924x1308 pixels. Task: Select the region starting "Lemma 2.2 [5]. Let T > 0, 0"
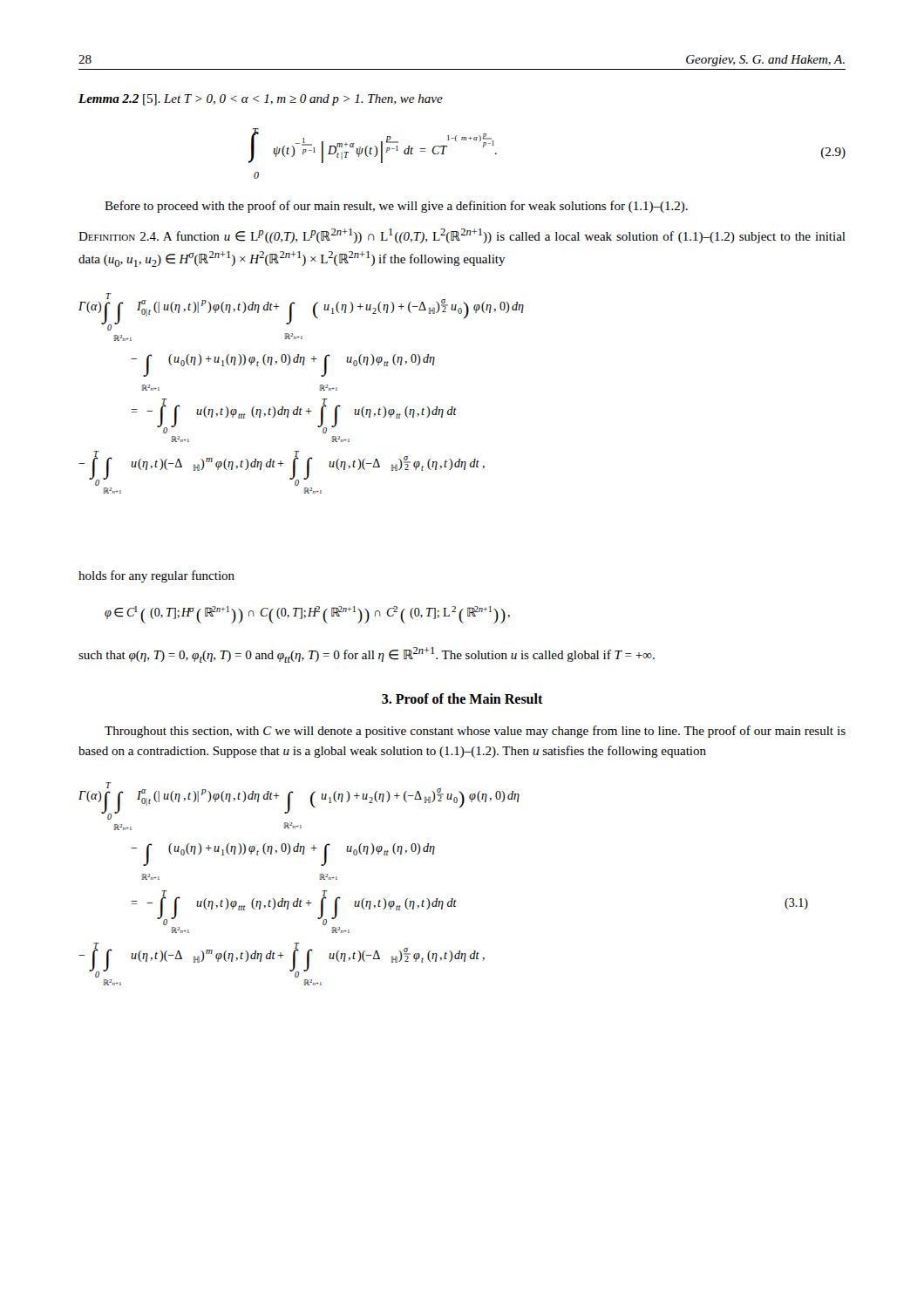(x=260, y=99)
